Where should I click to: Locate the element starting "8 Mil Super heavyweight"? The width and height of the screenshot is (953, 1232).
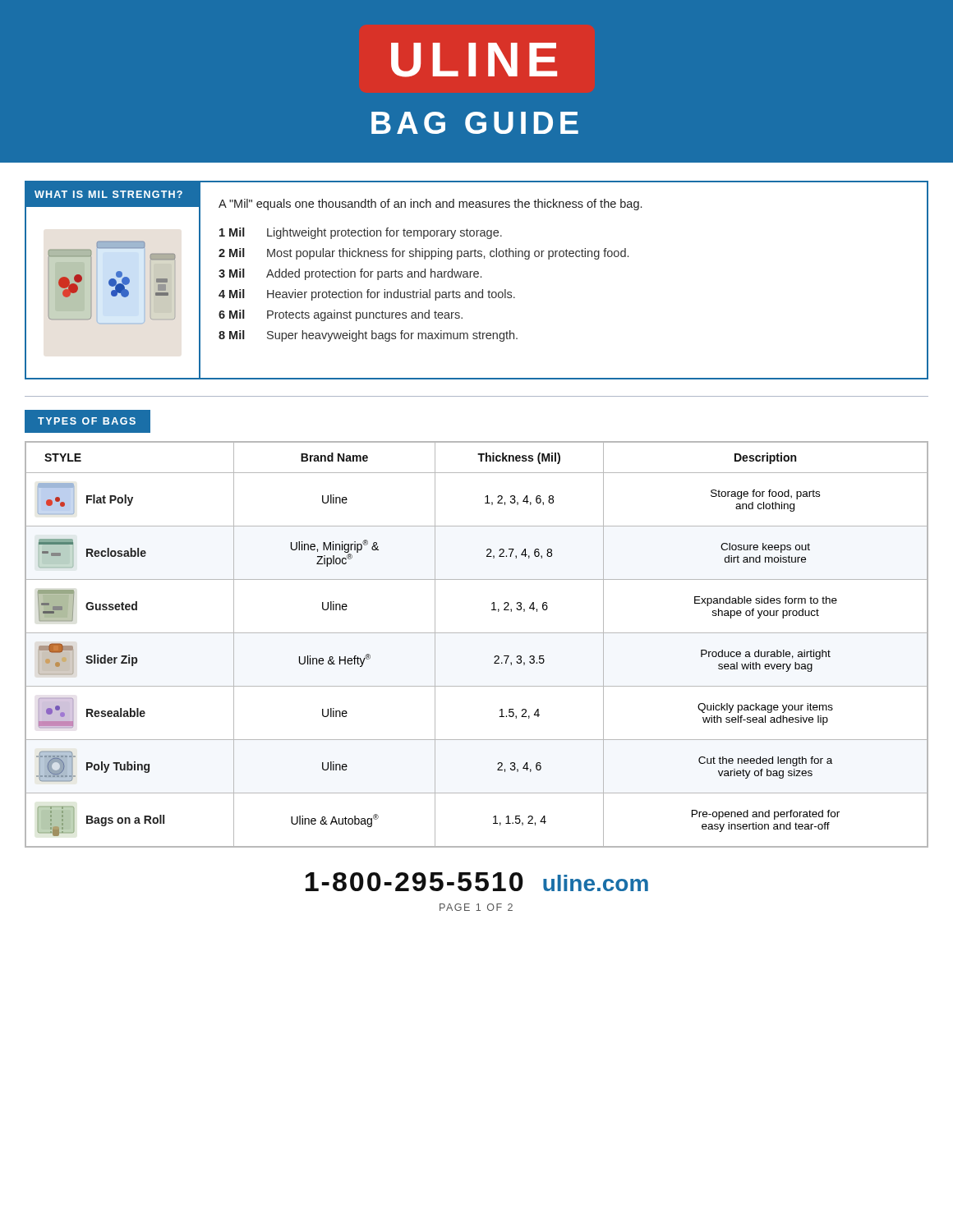(368, 335)
